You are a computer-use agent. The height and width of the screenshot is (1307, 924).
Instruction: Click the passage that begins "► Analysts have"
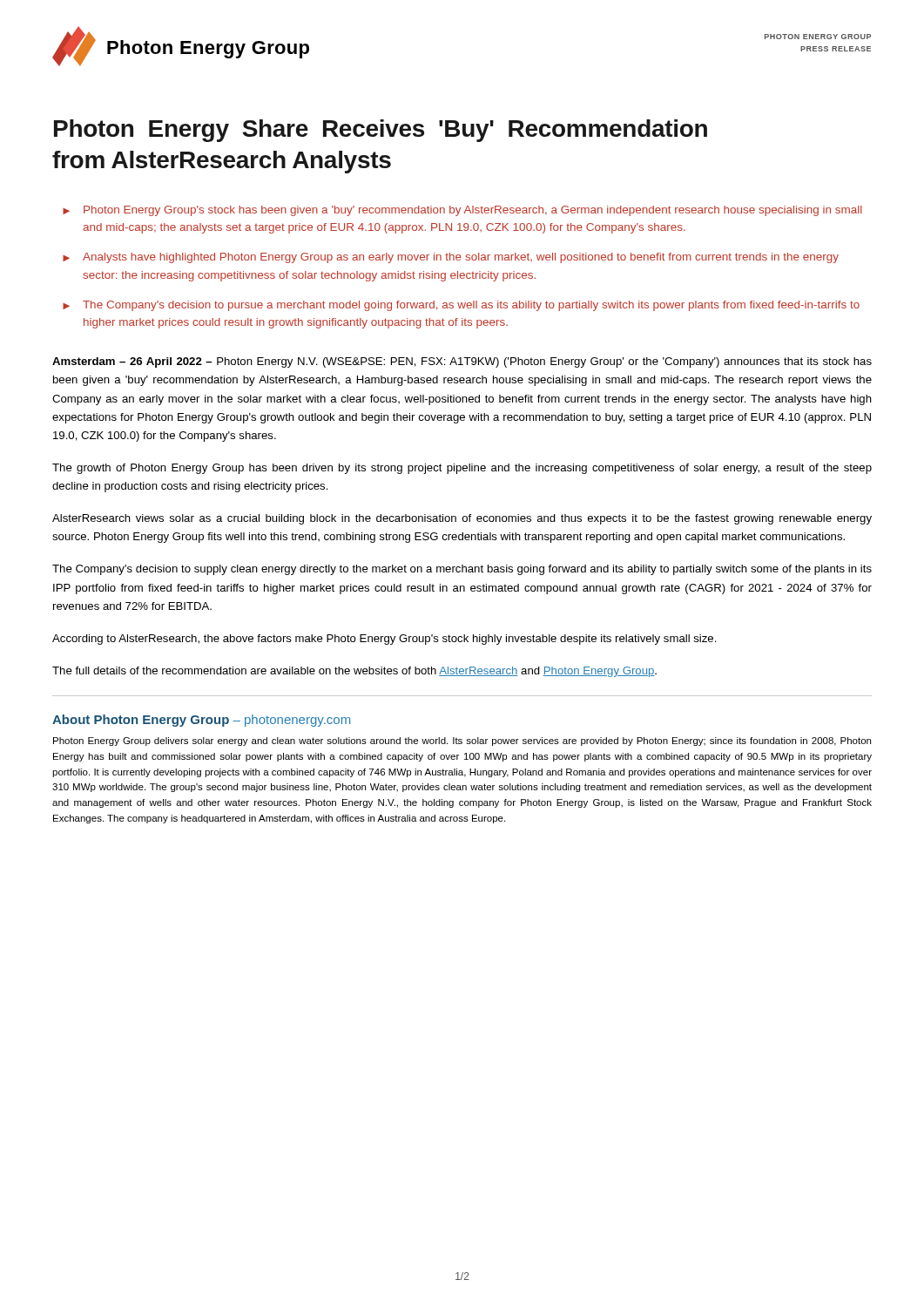pos(466,266)
